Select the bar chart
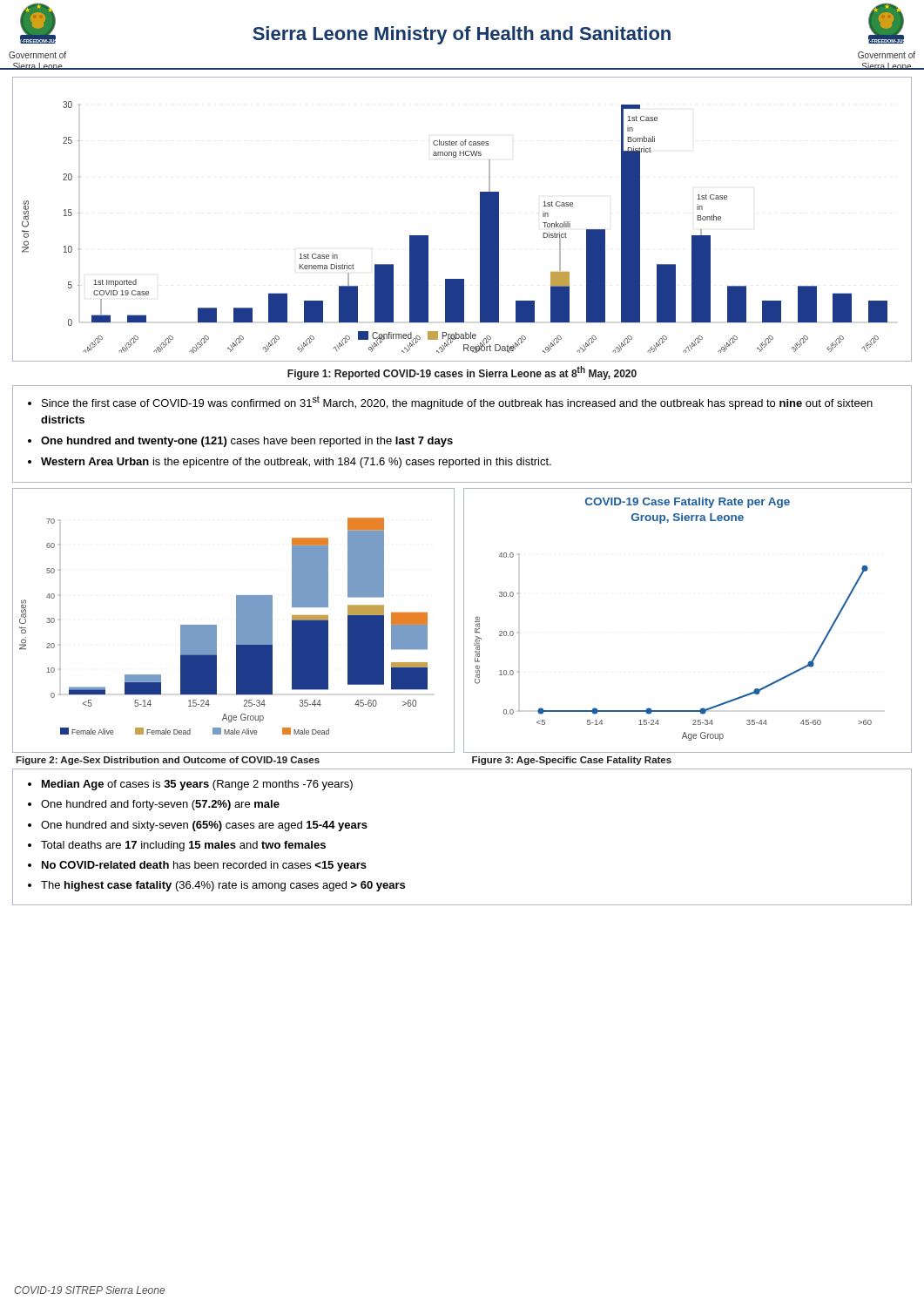The height and width of the screenshot is (1307, 924). tap(462, 219)
